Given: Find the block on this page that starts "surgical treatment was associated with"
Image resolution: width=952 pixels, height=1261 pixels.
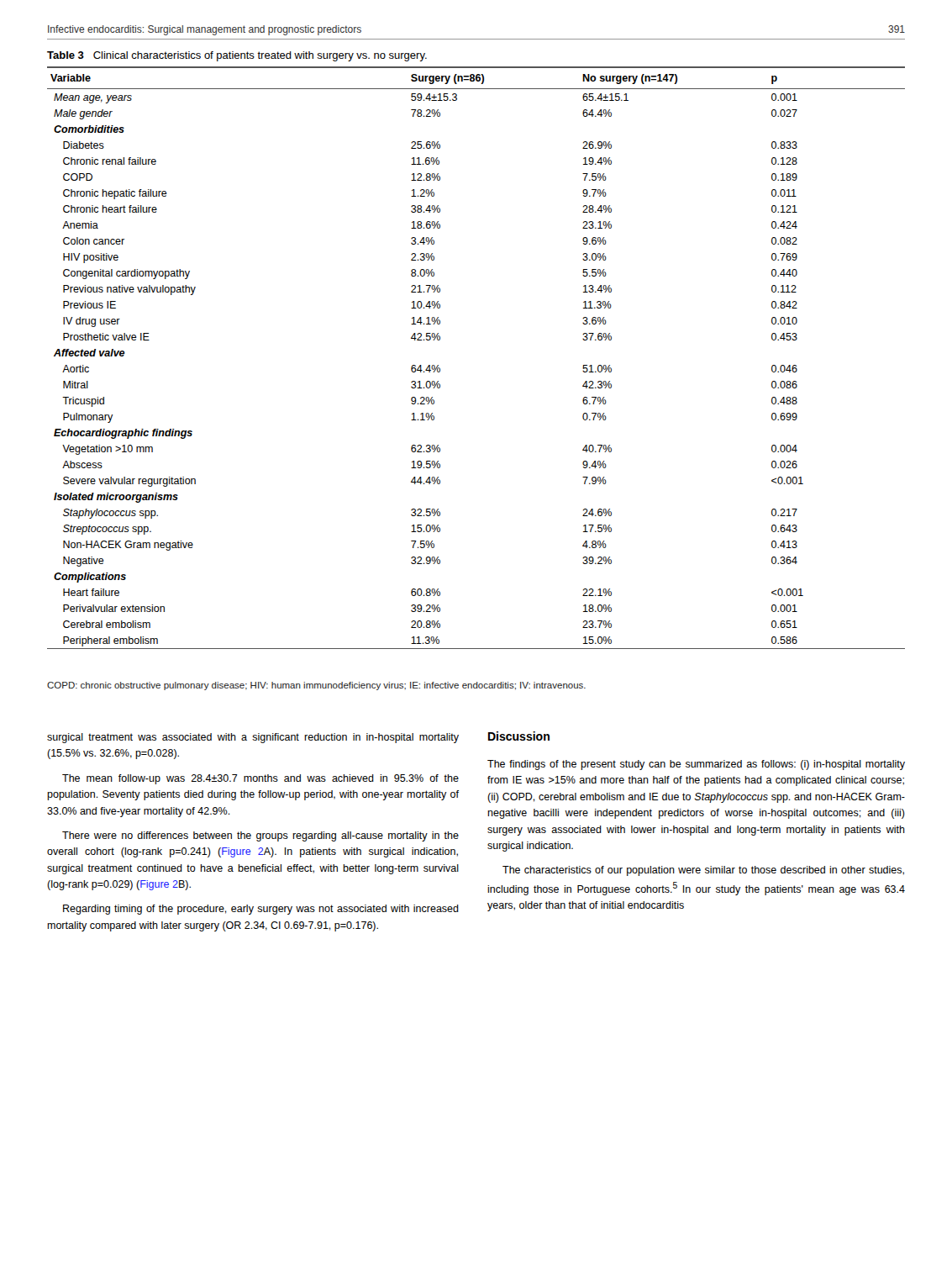Looking at the screenshot, I should click(x=253, y=832).
